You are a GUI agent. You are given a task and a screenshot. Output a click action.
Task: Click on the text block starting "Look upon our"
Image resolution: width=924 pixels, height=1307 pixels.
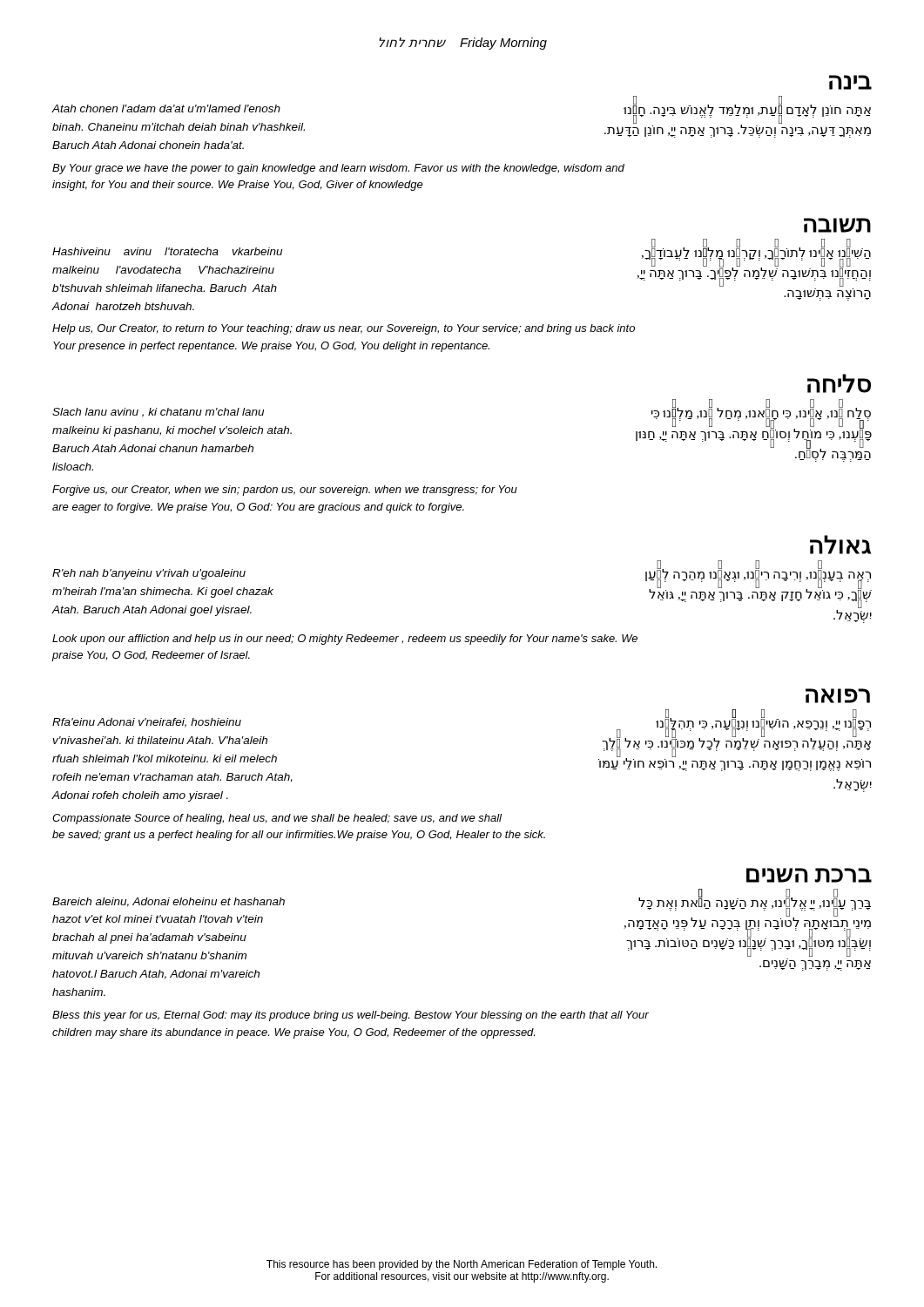(x=345, y=647)
